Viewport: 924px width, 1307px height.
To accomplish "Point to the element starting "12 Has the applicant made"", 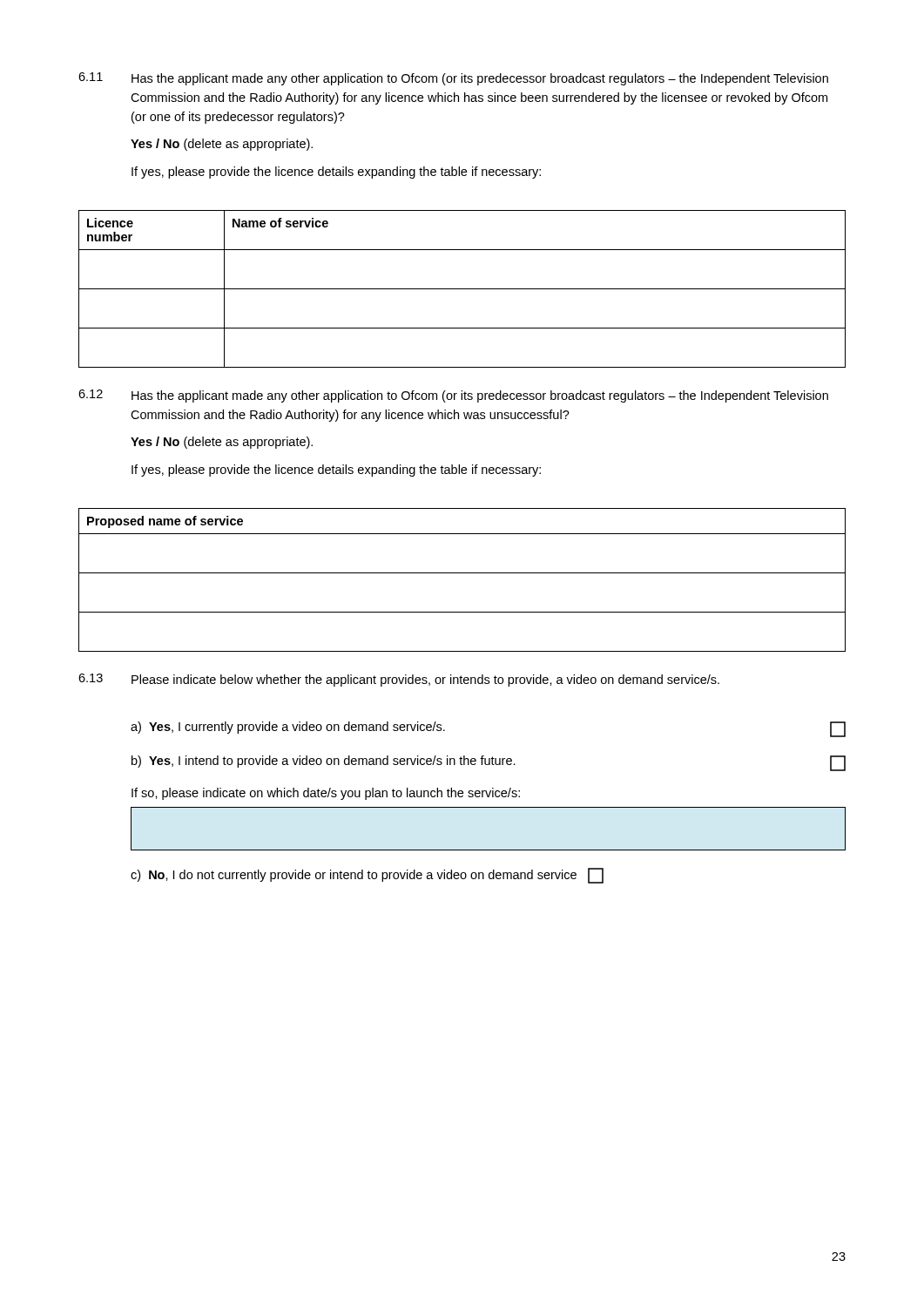I will (x=453, y=396).
